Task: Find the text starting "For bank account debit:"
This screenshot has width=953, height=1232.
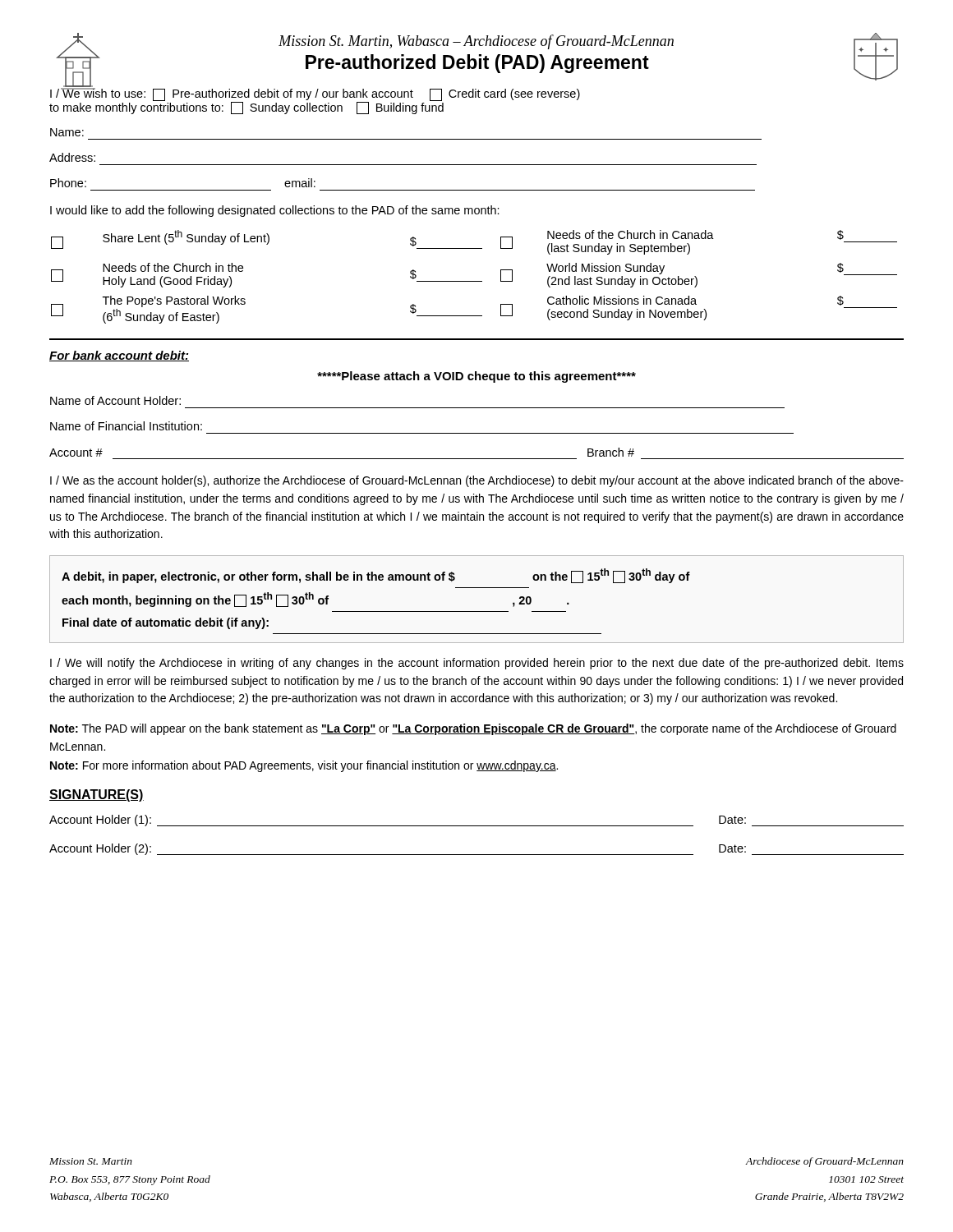Action: coord(119,355)
